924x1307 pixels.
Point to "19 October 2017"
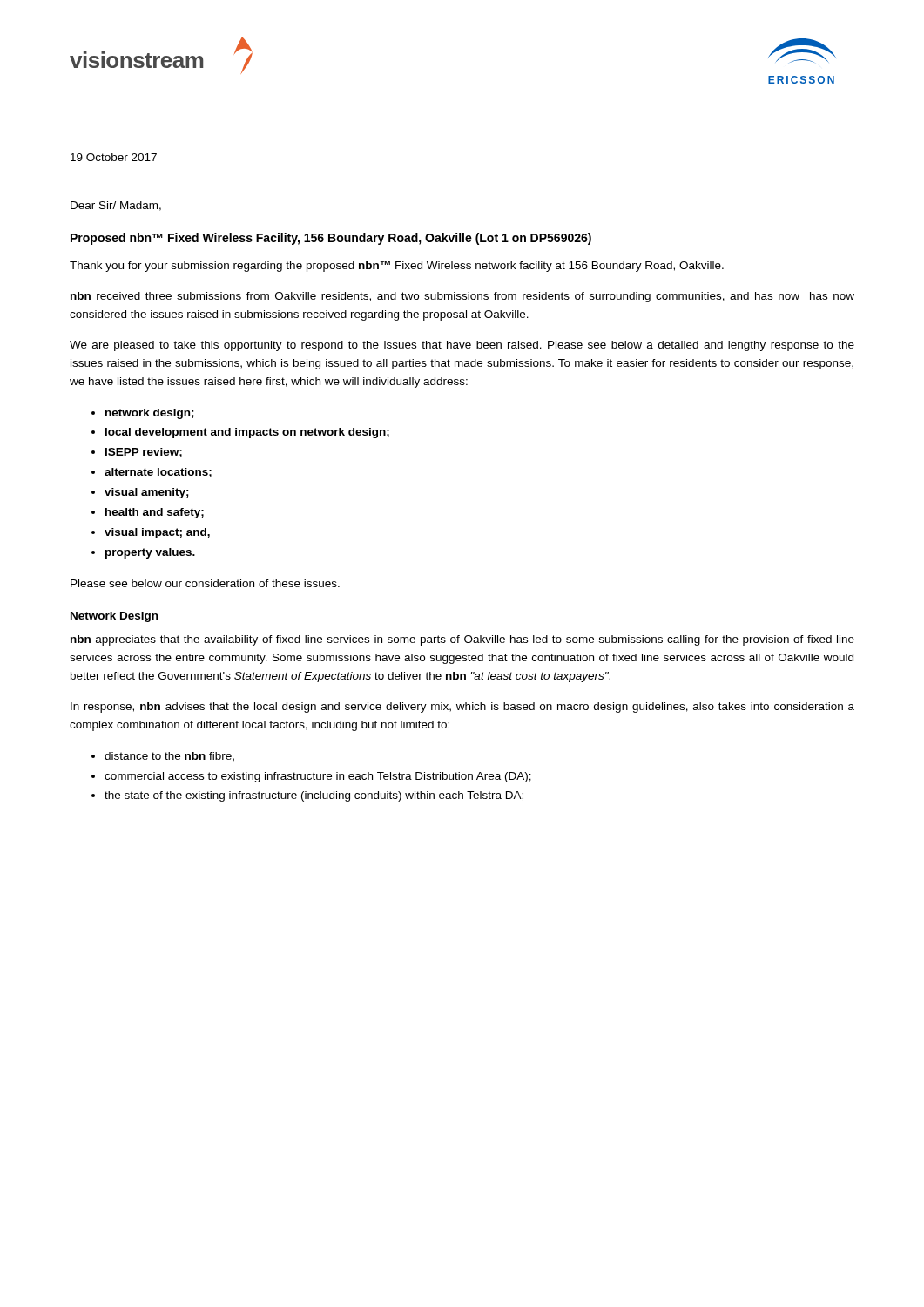coord(113,157)
